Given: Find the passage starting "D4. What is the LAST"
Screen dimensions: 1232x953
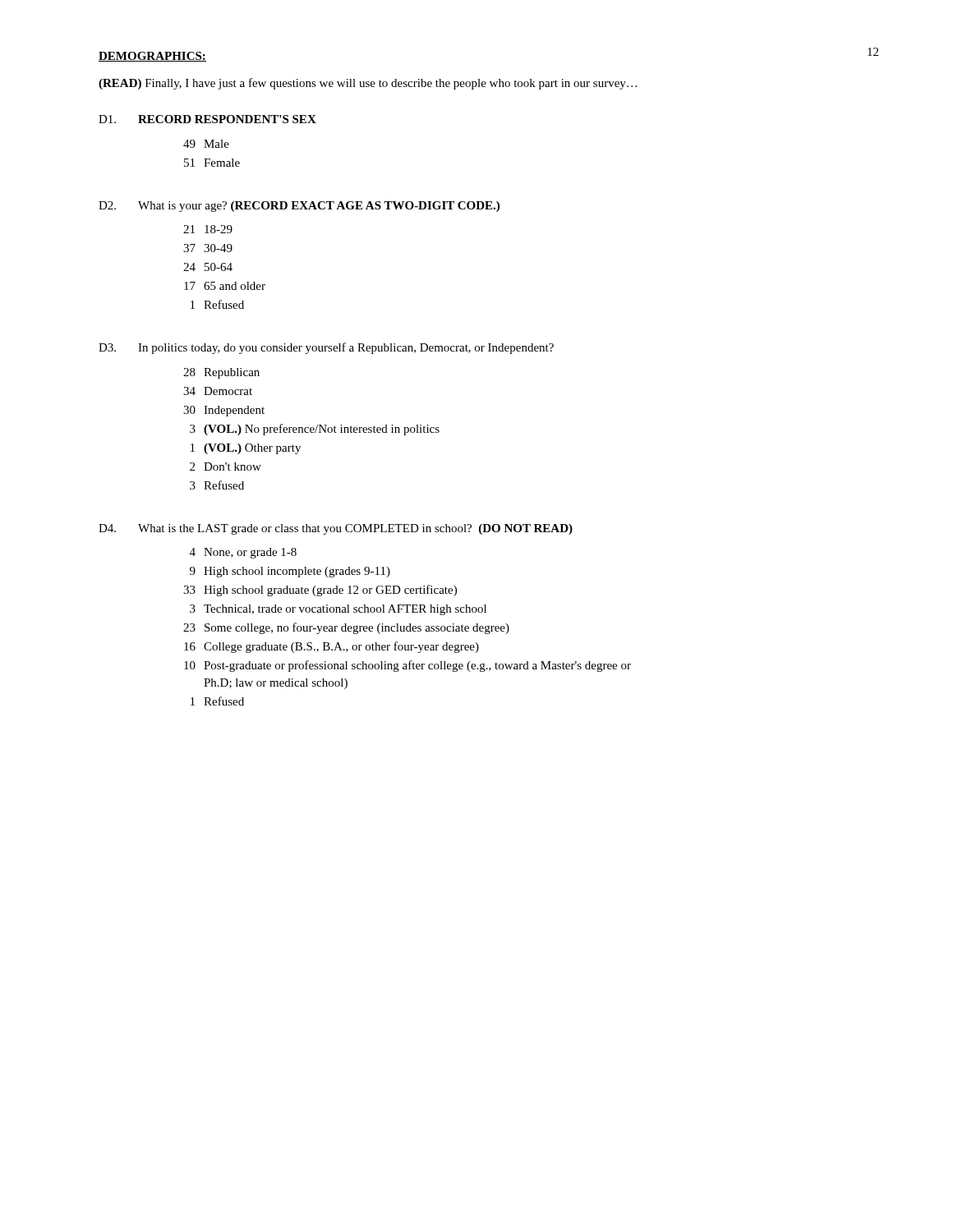Looking at the screenshot, I should pyautogui.click(x=493, y=615).
